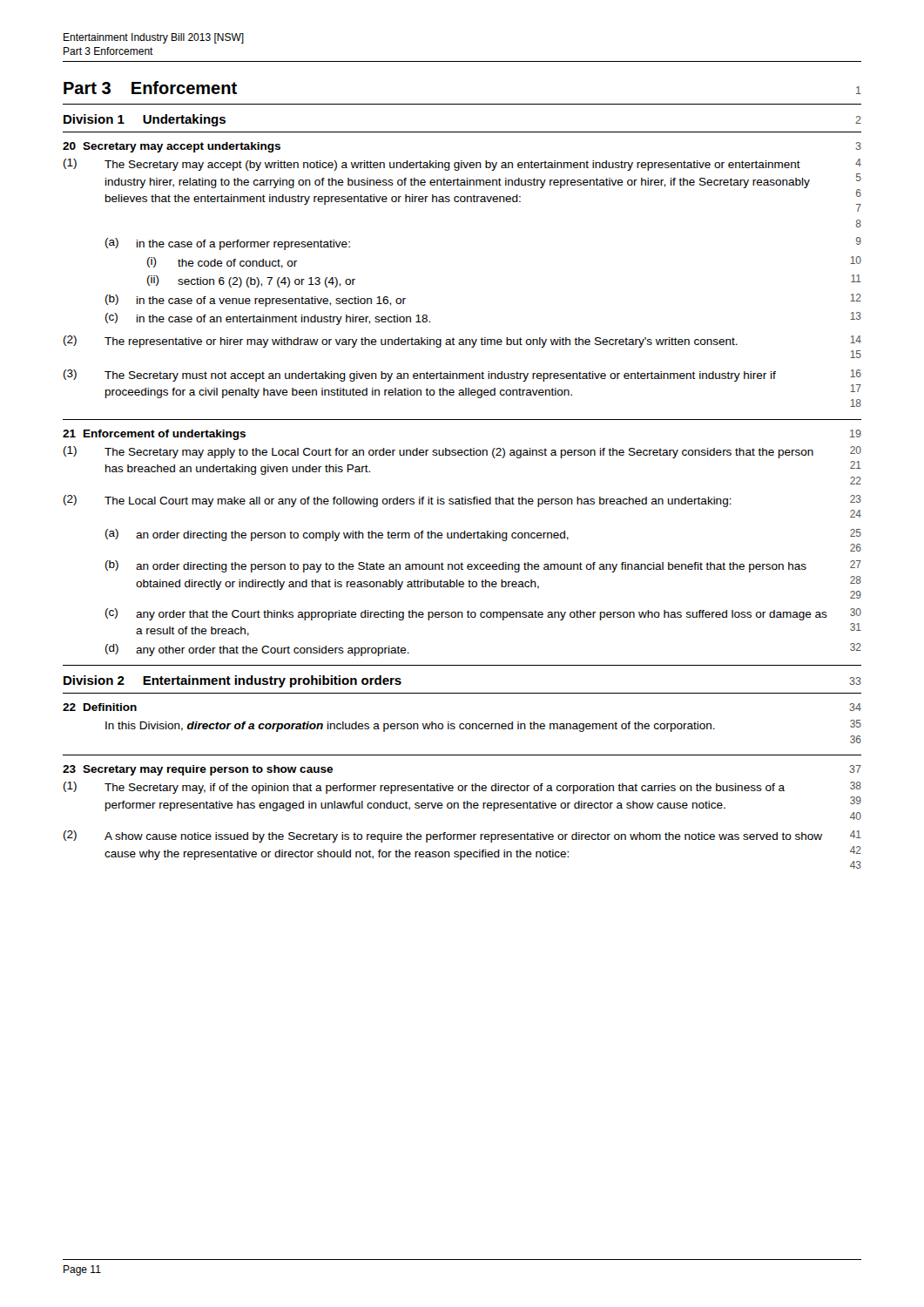The height and width of the screenshot is (1307, 924).
Task: Navigate to the element starting "Part 3 Enforcement 1"
Action: (x=86, y=88)
